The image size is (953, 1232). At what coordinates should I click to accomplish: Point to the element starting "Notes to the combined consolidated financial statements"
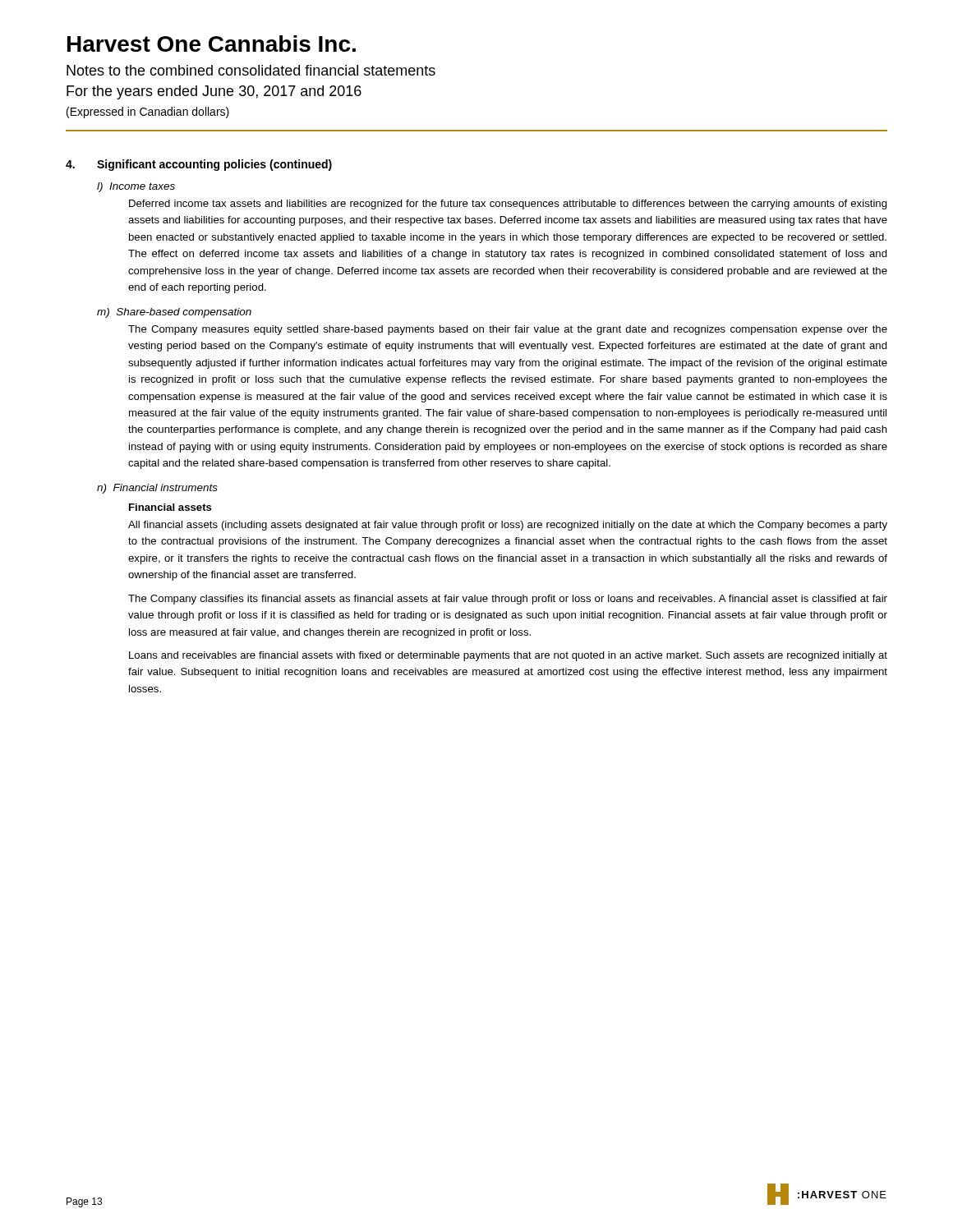[251, 70]
